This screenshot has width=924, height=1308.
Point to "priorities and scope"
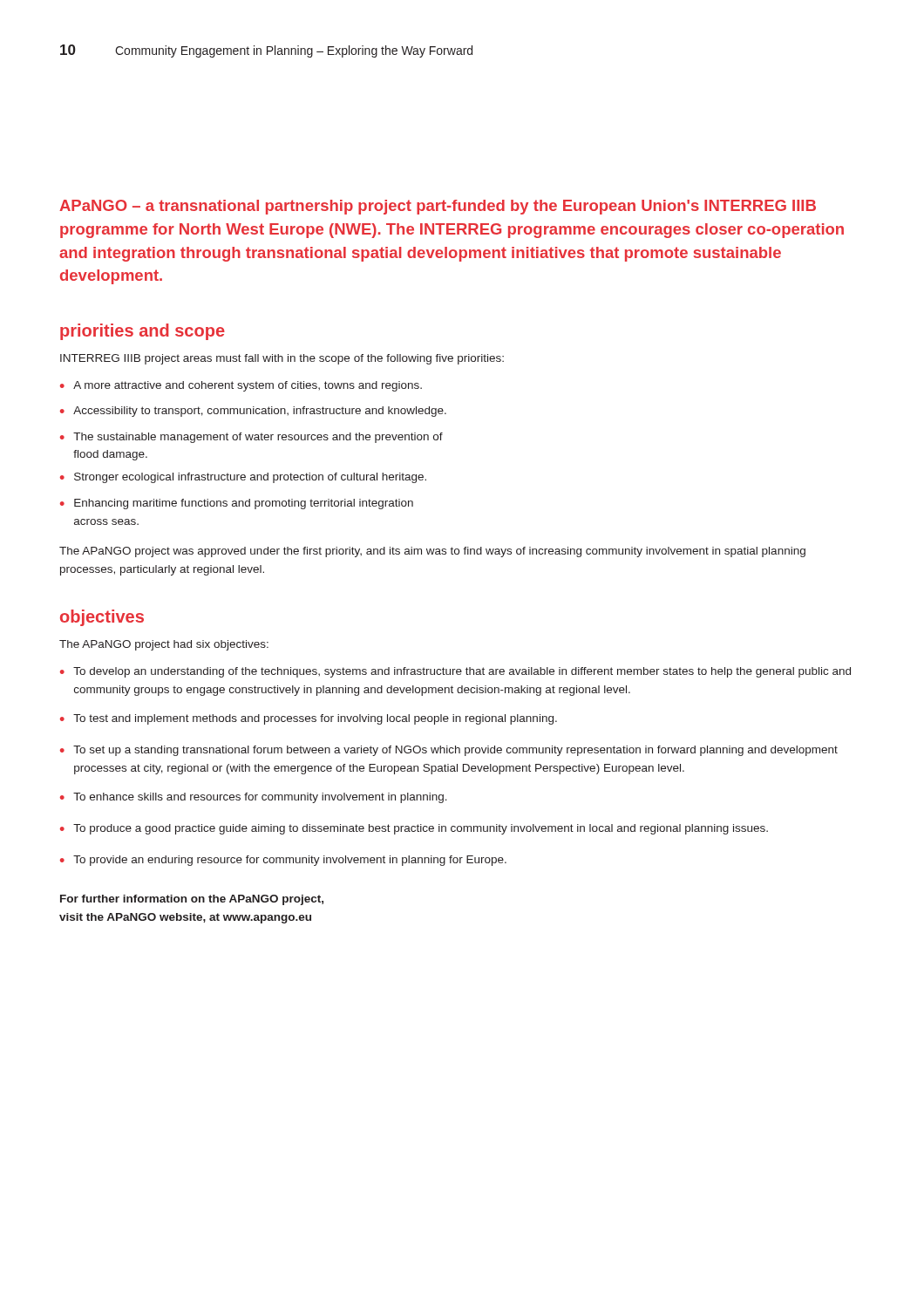click(143, 332)
